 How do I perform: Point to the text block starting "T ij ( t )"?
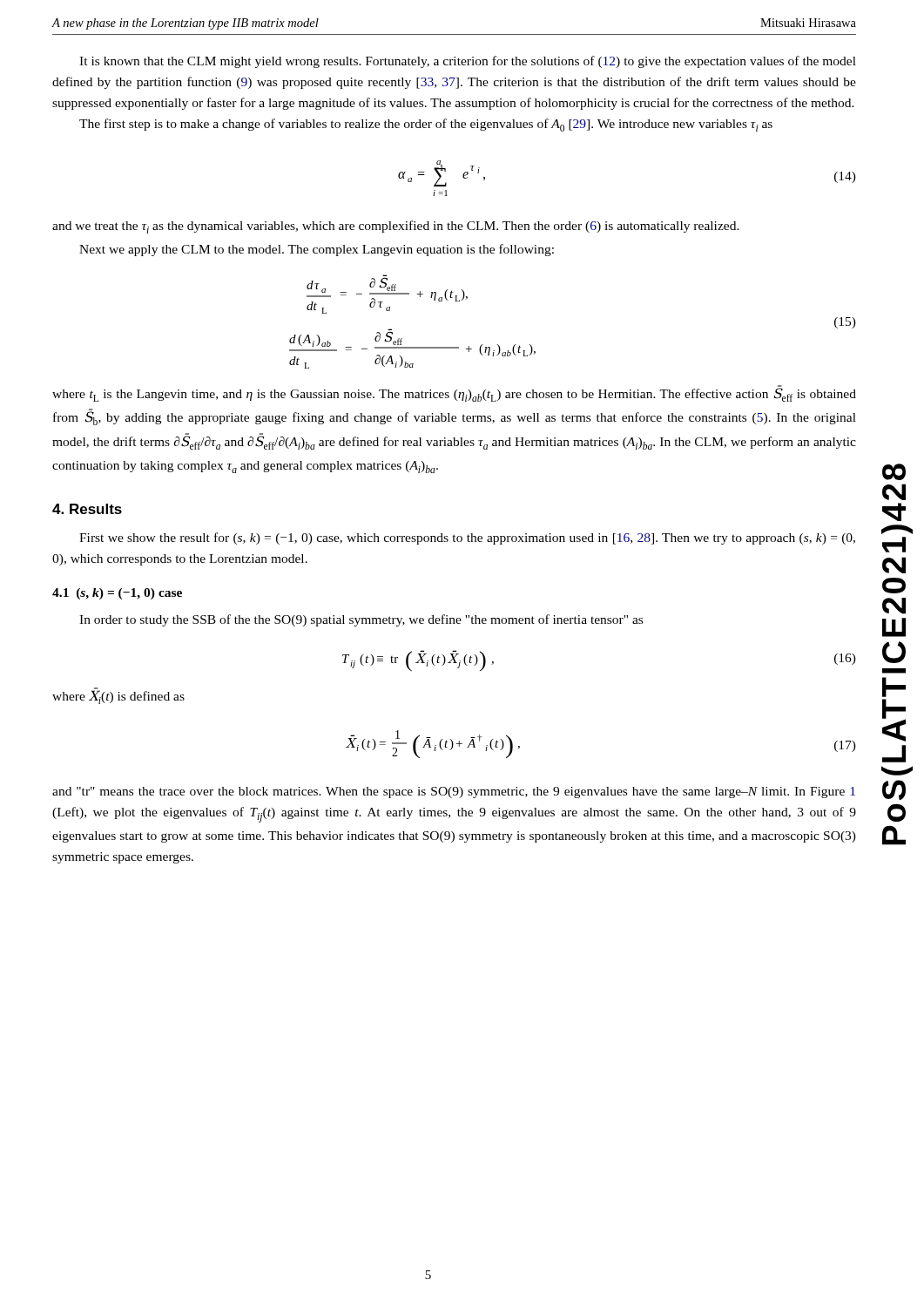422,661
